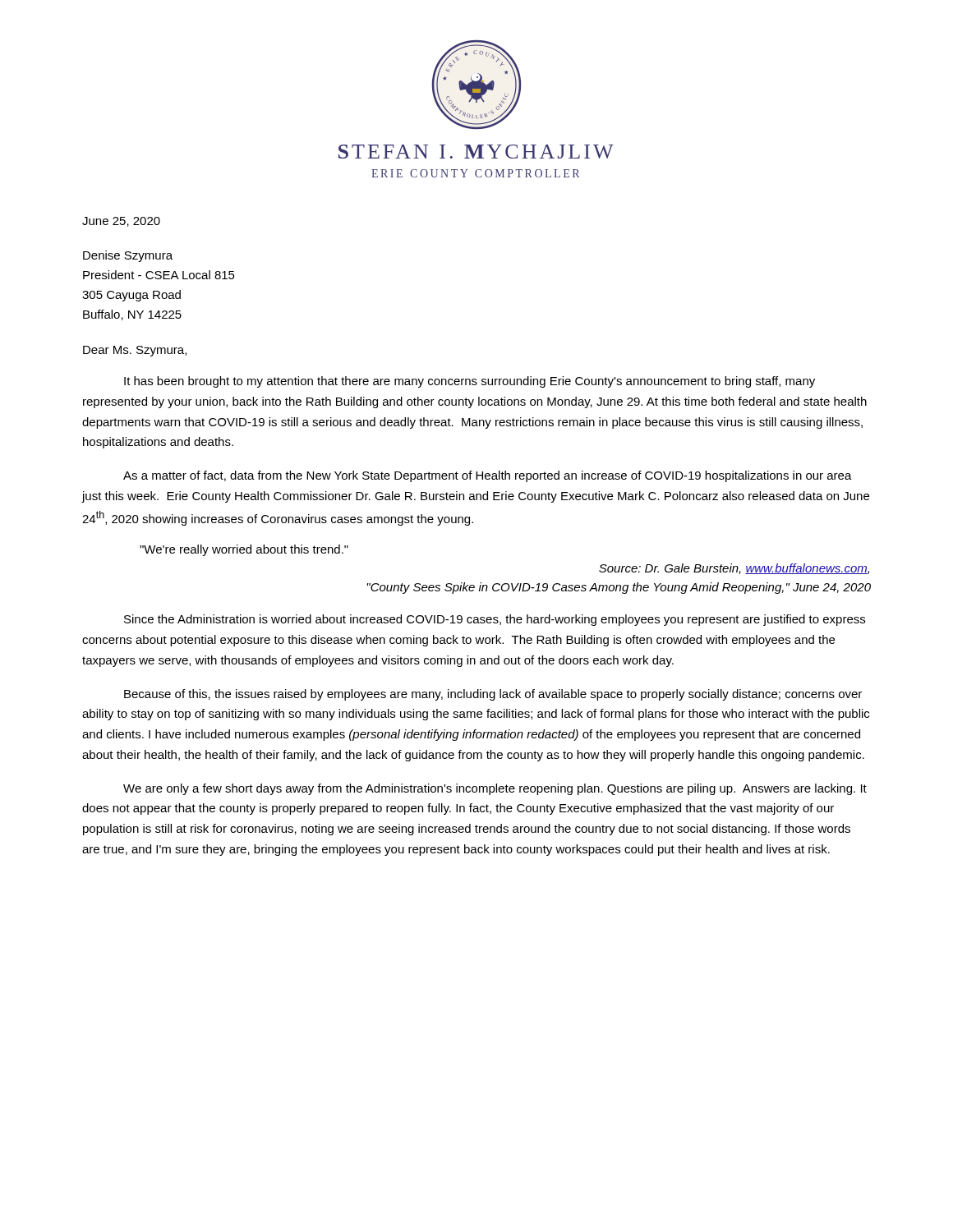Point to "Erie County Comptroller"
The height and width of the screenshot is (1232, 953).
pyautogui.click(x=476, y=174)
